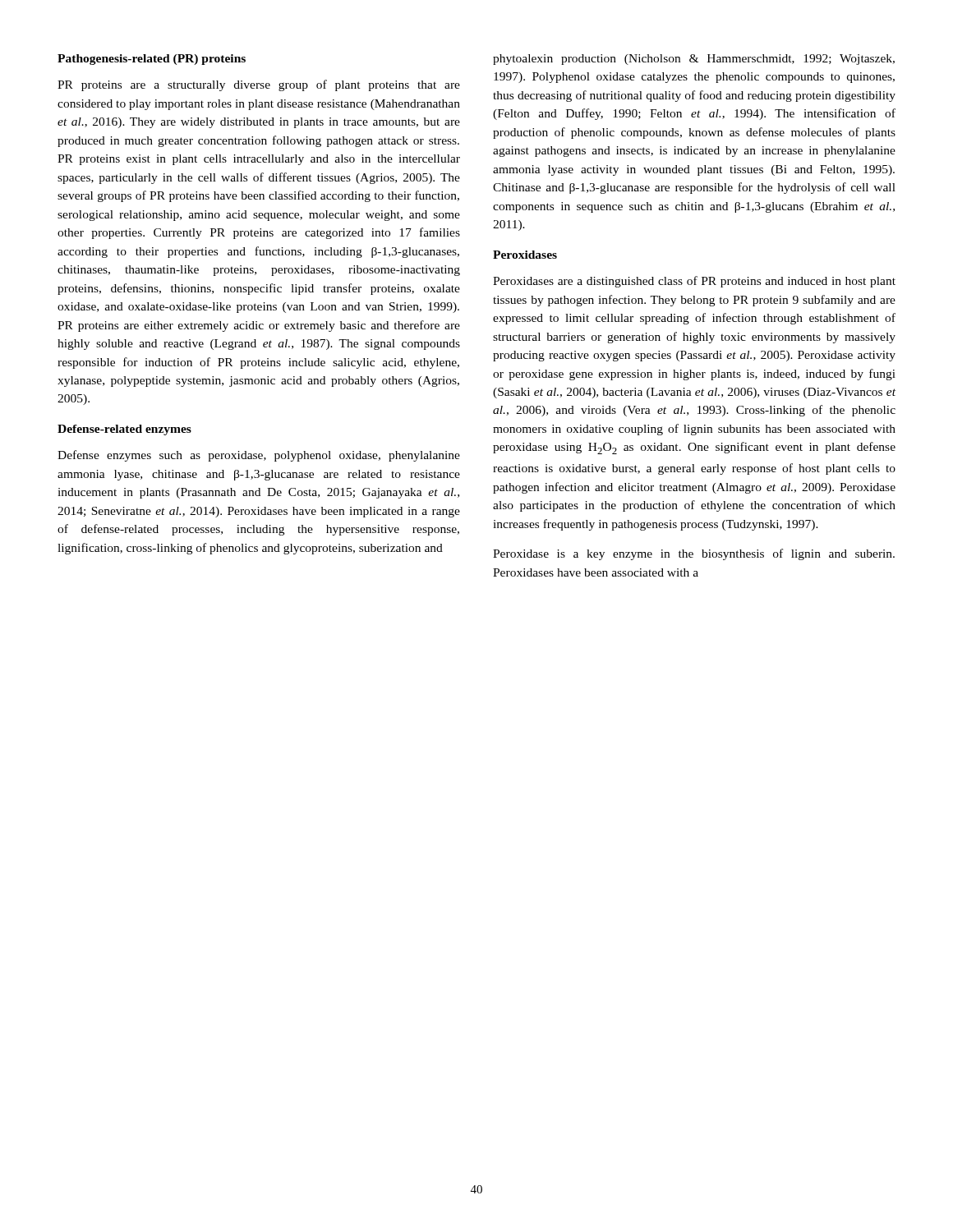The height and width of the screenshot is (1232, 953).
Task: Locate the element starting "PR proteins are a structurally diverse group of"
Action: [x=259, y=241]
